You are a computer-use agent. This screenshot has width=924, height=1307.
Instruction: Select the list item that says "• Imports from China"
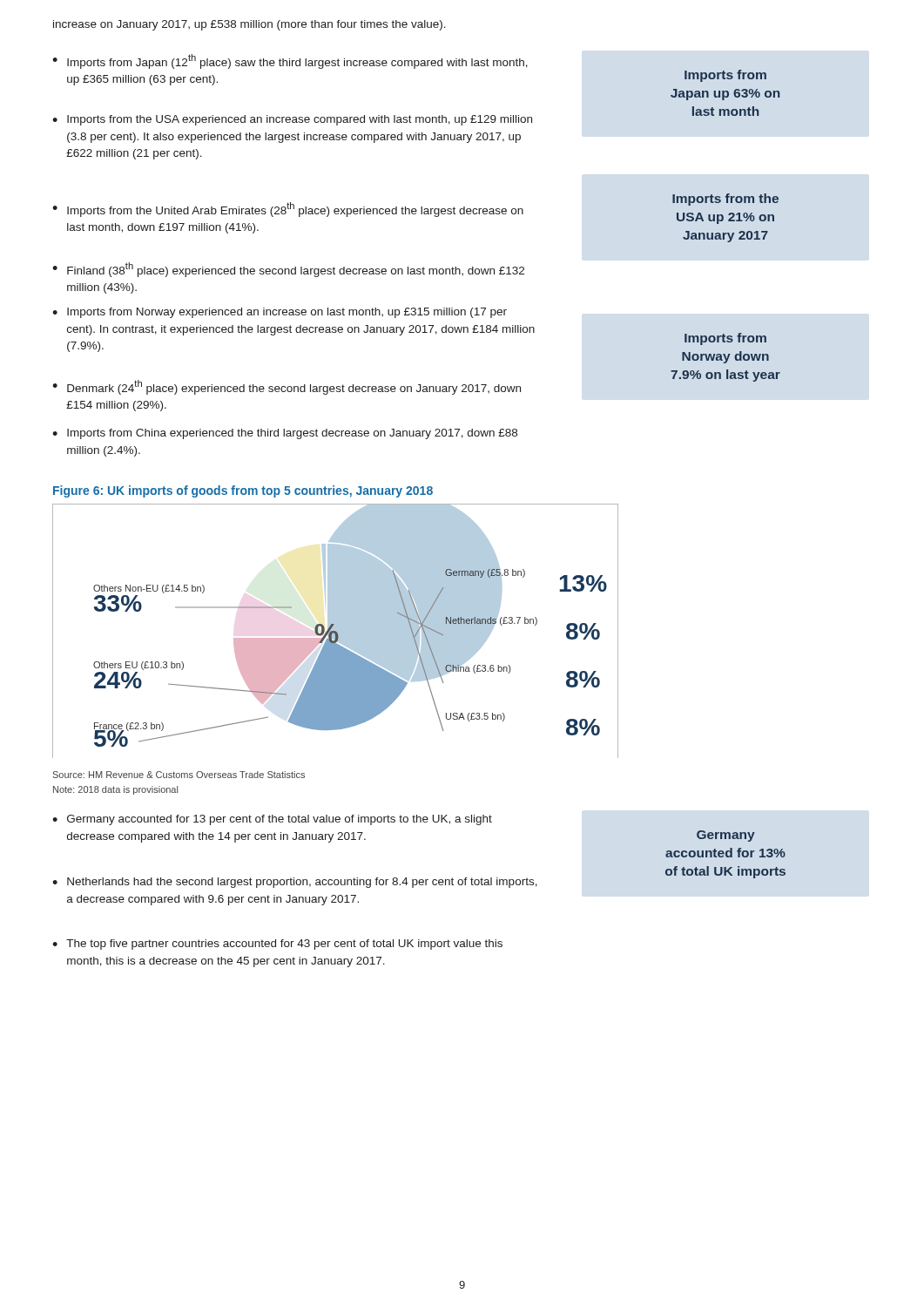(x=295, y=441)
